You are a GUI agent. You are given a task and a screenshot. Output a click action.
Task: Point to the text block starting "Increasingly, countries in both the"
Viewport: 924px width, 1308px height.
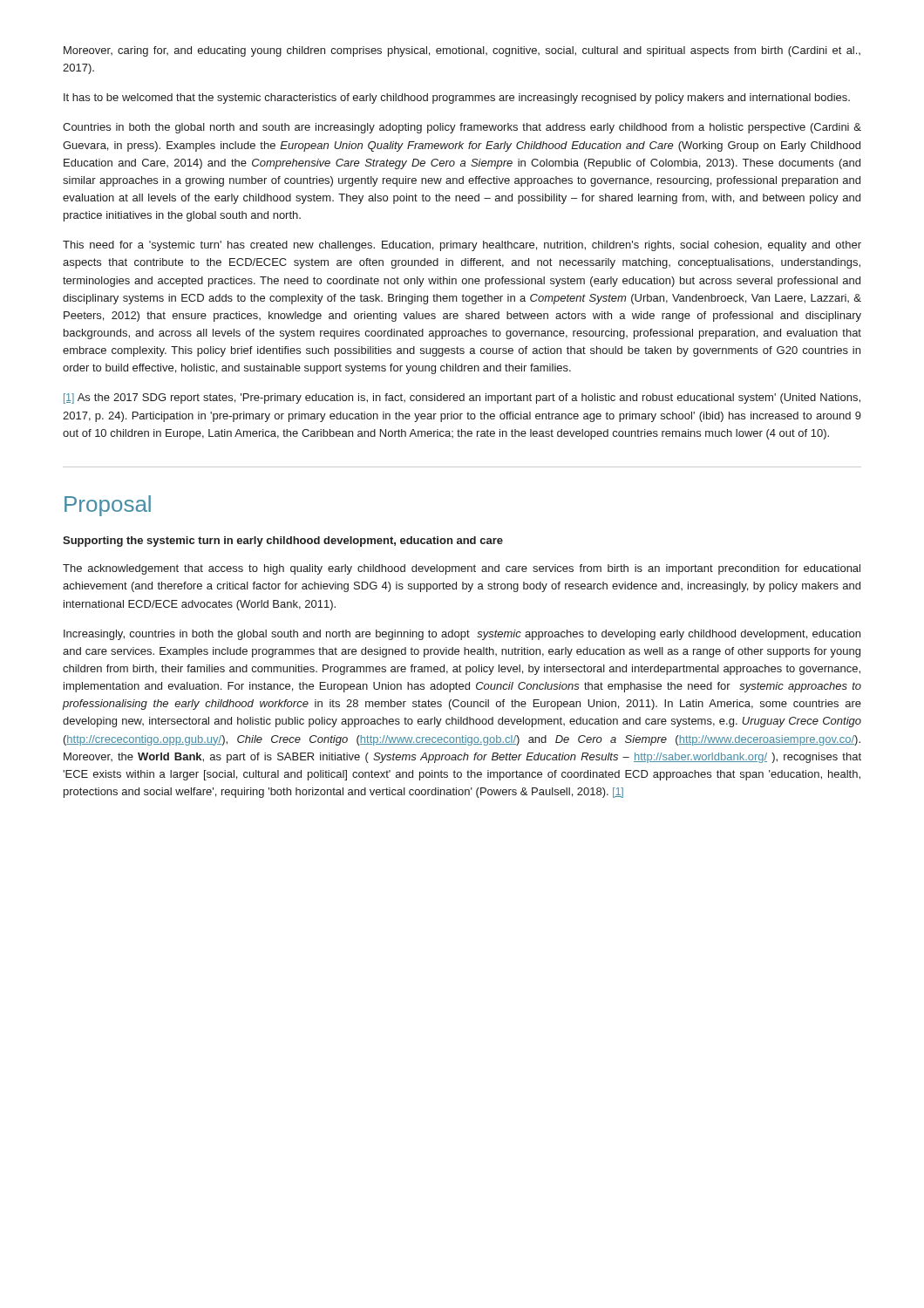[462, 713]
